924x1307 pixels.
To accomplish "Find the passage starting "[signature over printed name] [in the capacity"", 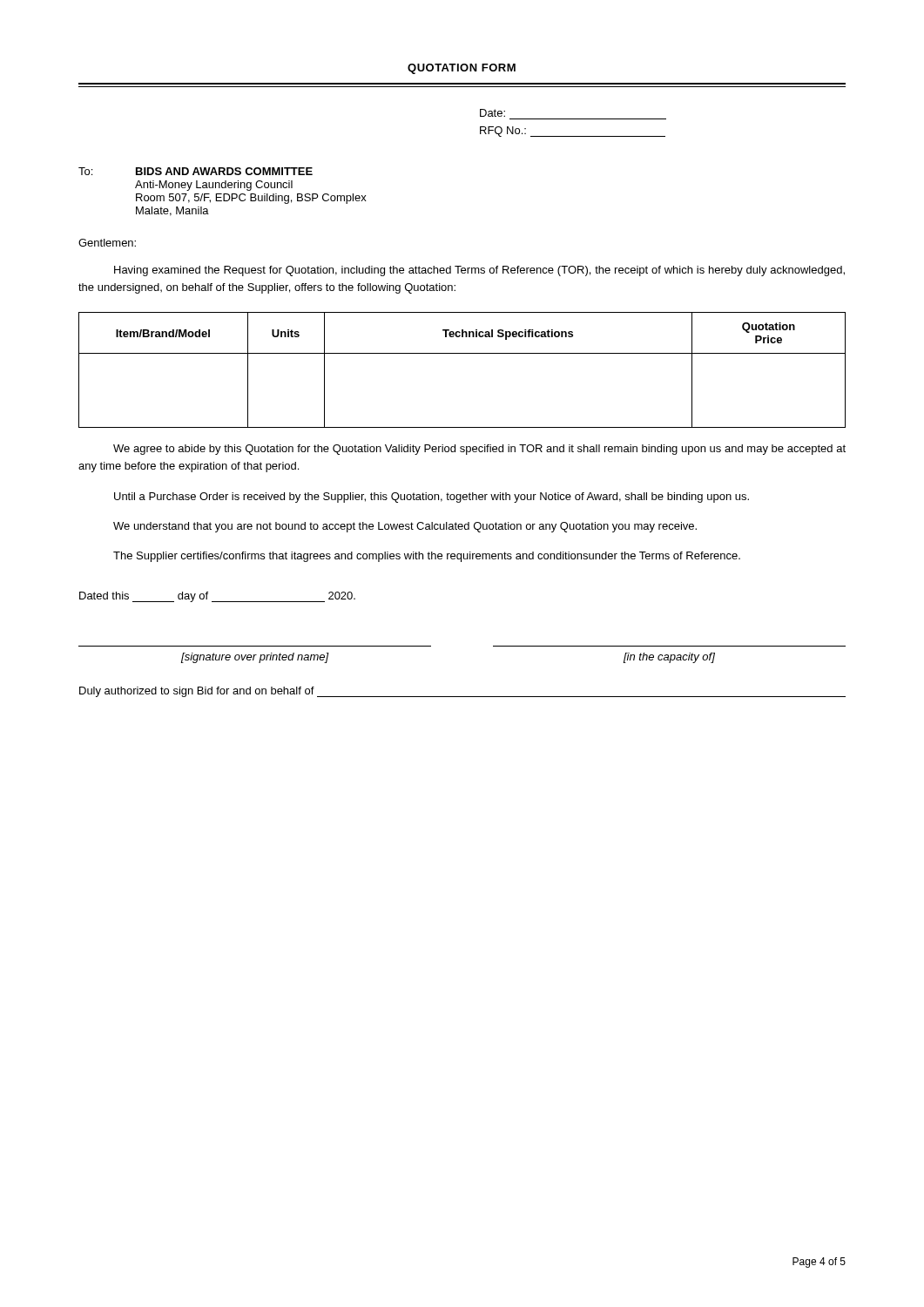I will click(x=245, y=657).
